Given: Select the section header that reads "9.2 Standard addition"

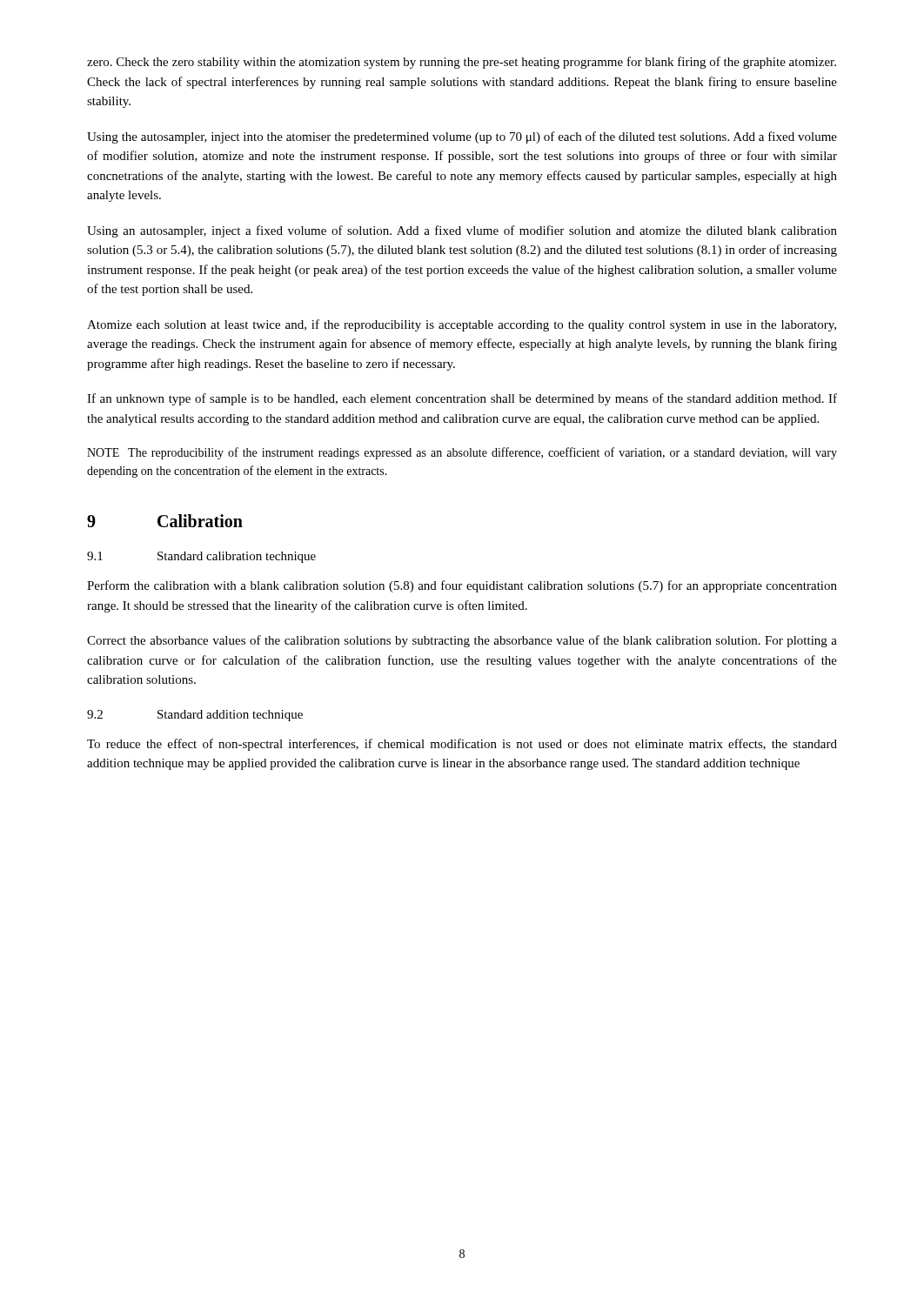Looking at the screenshot, I should 195,714.
